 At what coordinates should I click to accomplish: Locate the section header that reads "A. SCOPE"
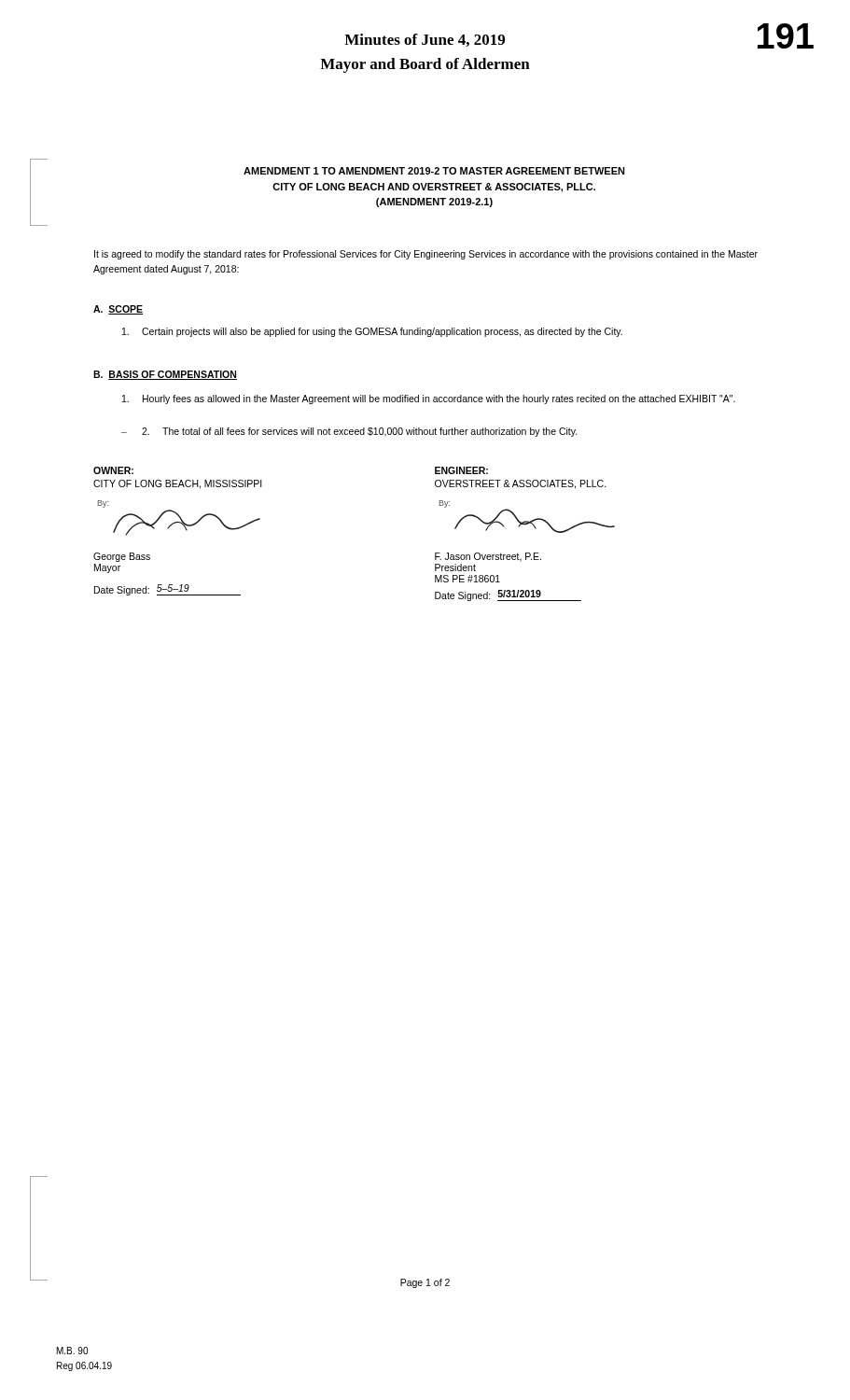pos(118,310)
